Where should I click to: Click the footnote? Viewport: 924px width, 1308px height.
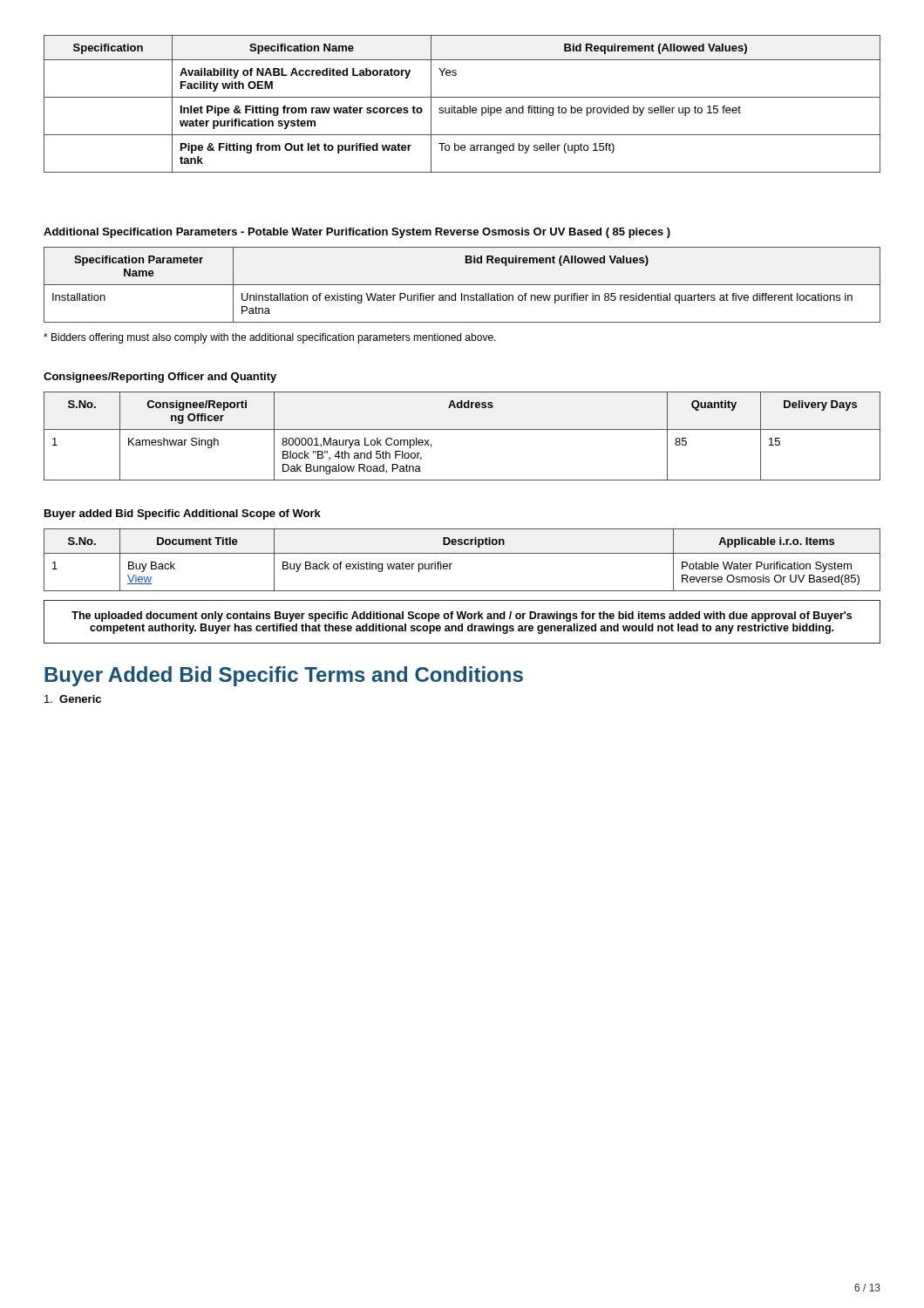[270, 337]
